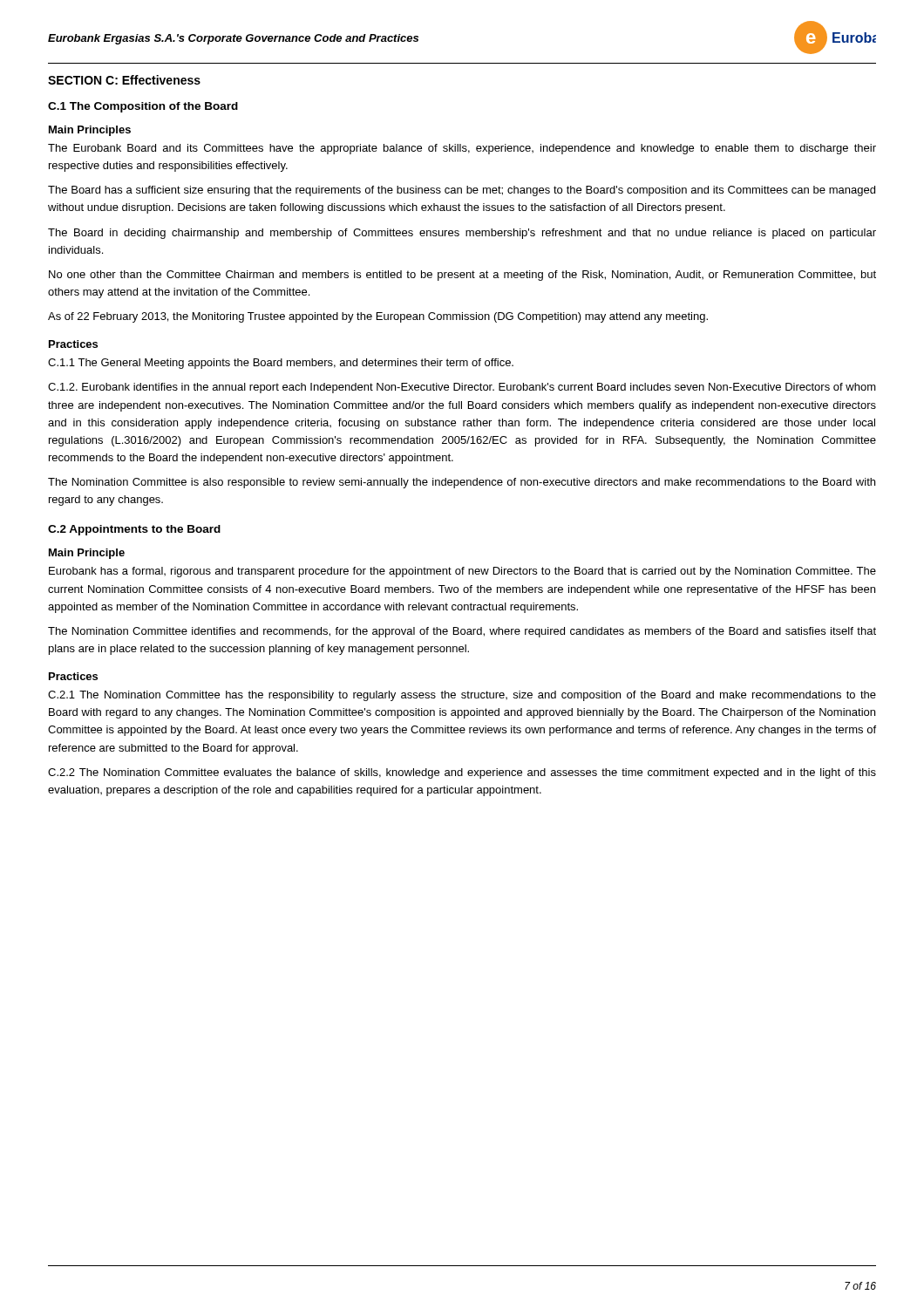Click the passage that begins "C.2.2 The Nomination Committee evaluates the balance"

tap(462, 781)
